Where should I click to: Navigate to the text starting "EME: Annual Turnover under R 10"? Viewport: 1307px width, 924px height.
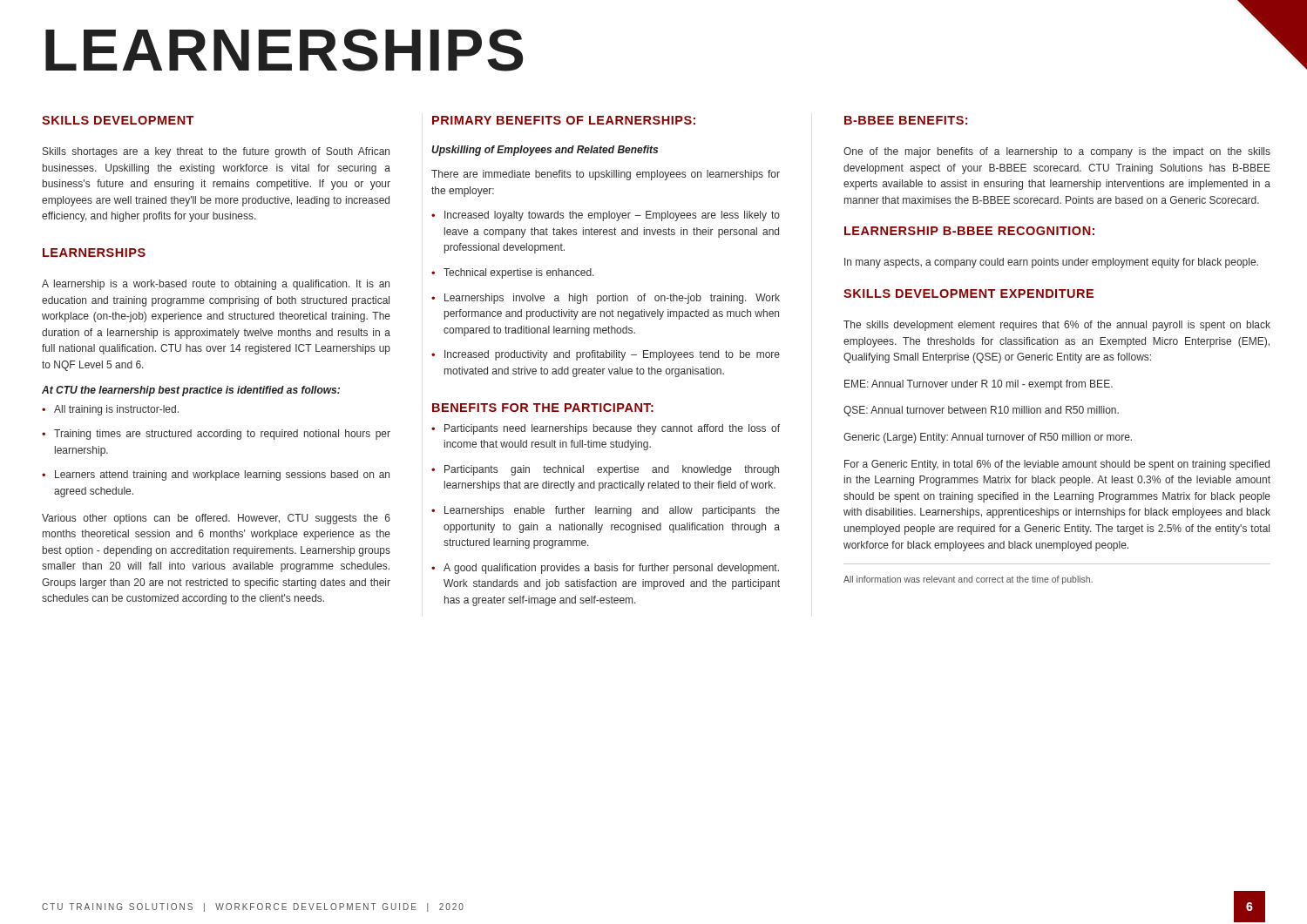(x=1057, y=384)
